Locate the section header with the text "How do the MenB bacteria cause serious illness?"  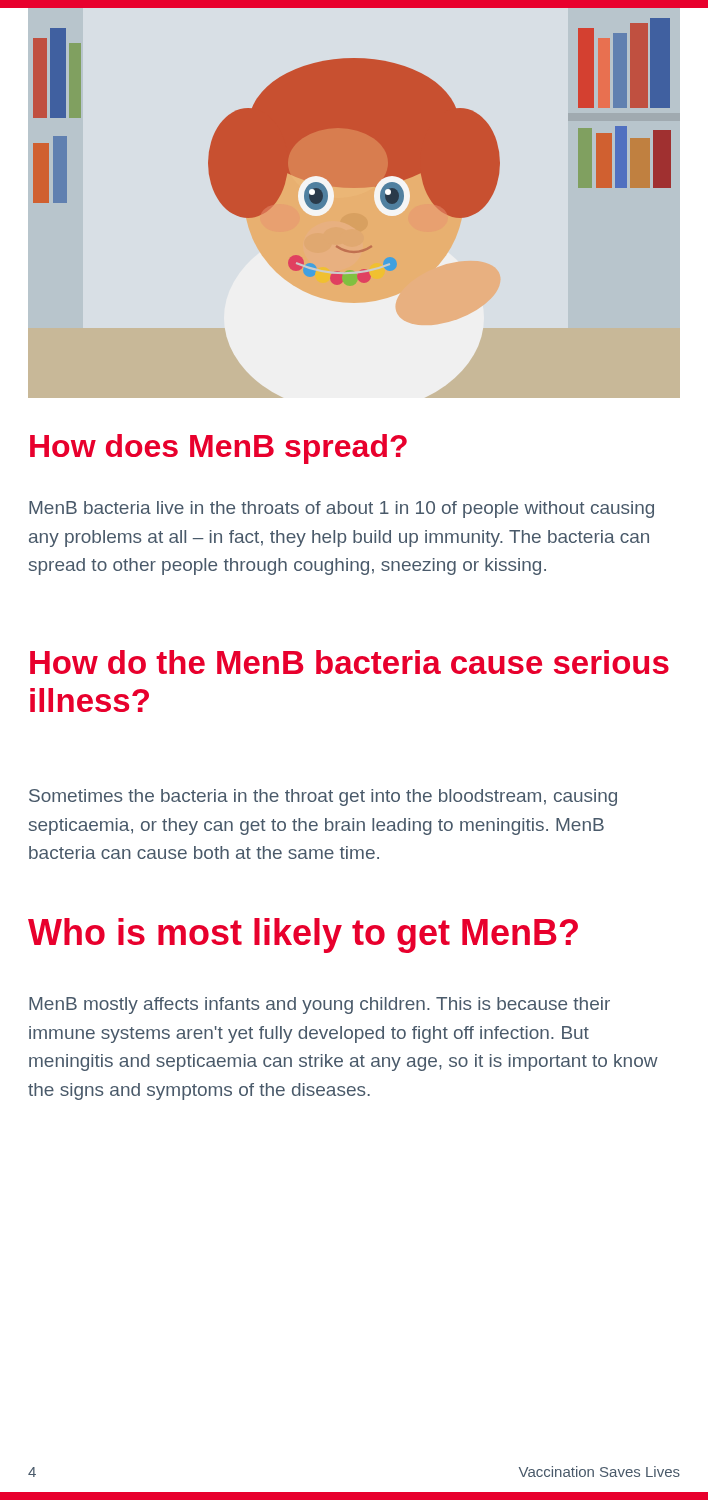pos(349,681)
